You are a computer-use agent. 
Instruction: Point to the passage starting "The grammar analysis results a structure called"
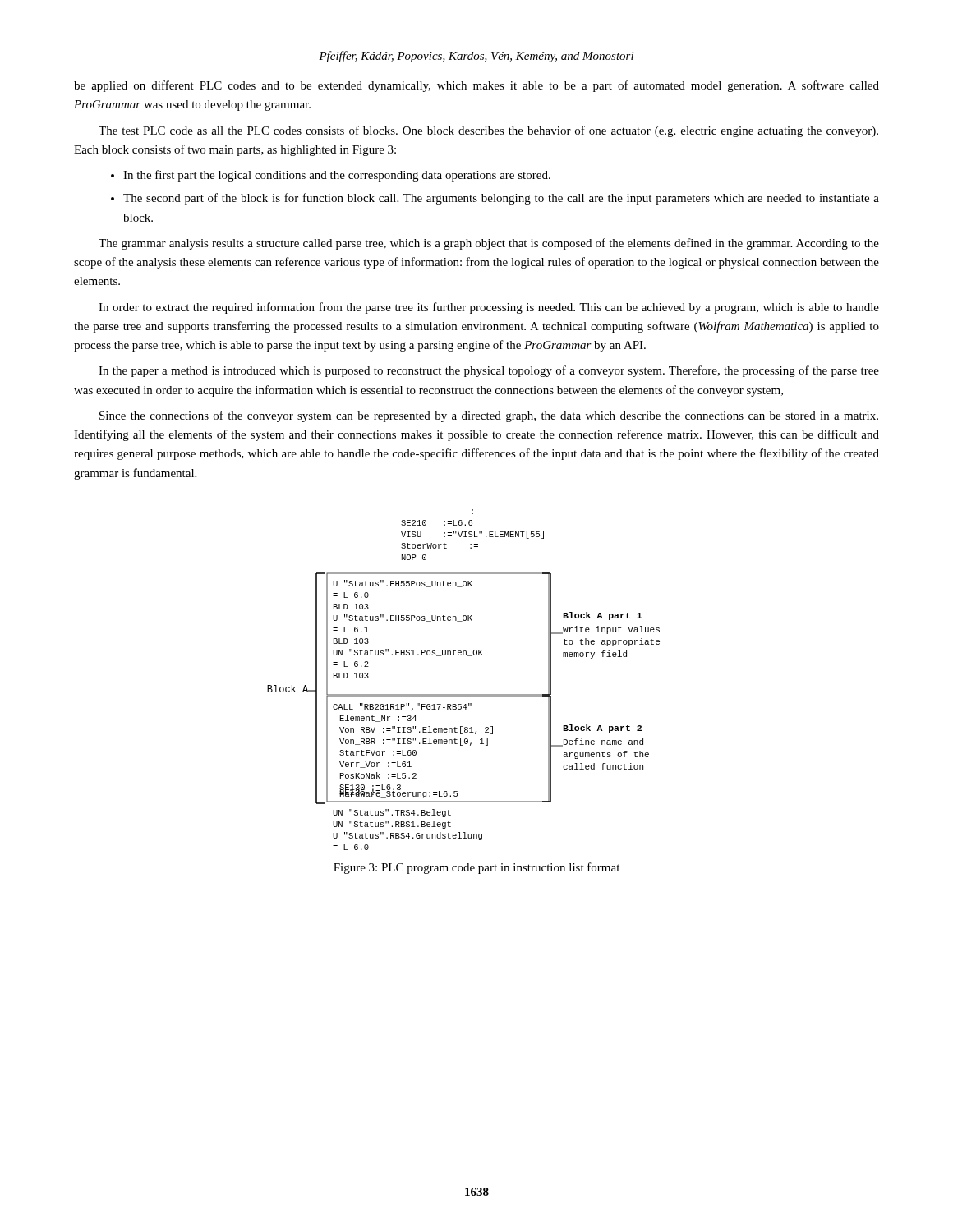[476, 358]
